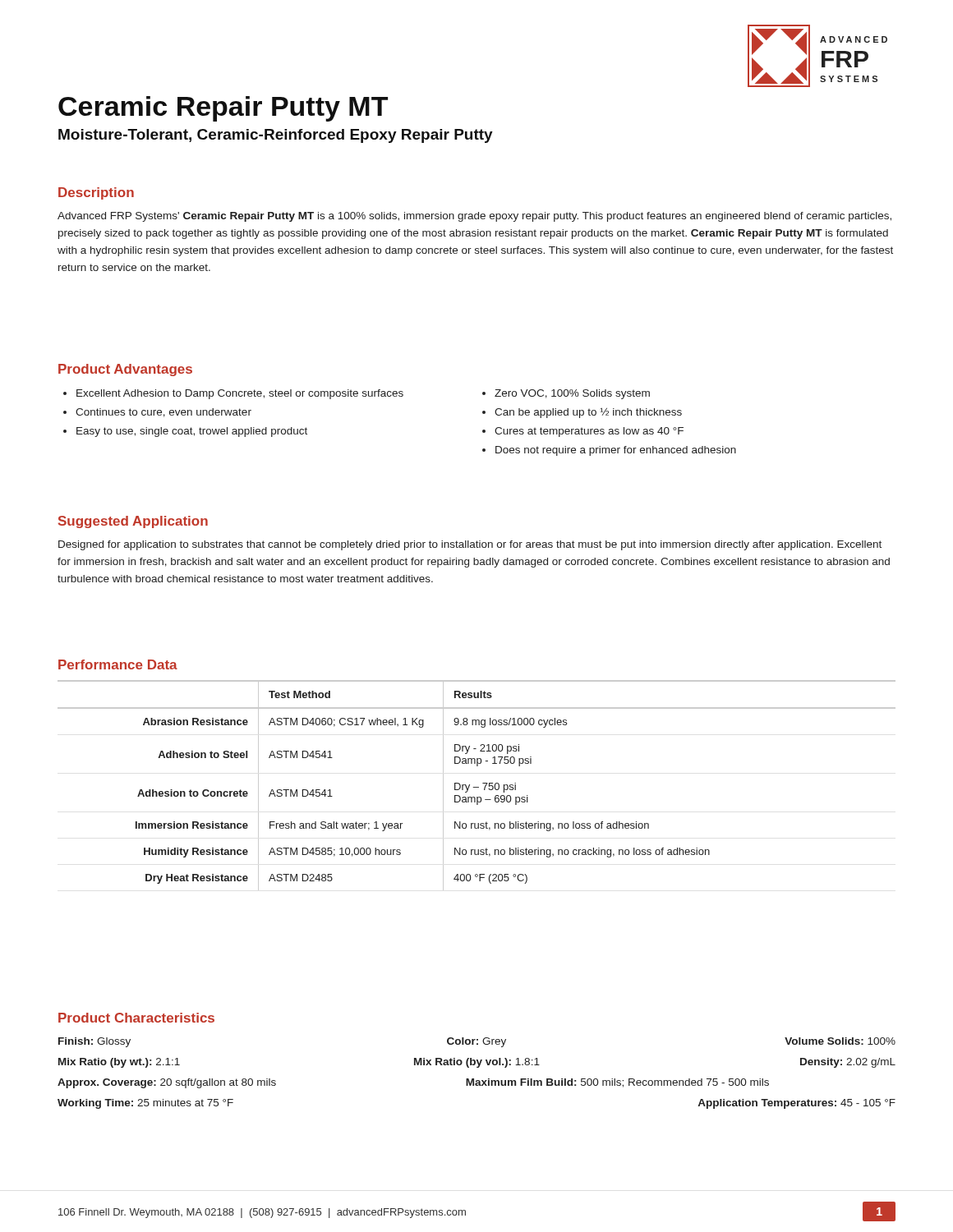Locate the block of text that opens with "Does not require a primer for enhanced"
Viewport: 953px width, 1232px height.
[x=615, y=450]
